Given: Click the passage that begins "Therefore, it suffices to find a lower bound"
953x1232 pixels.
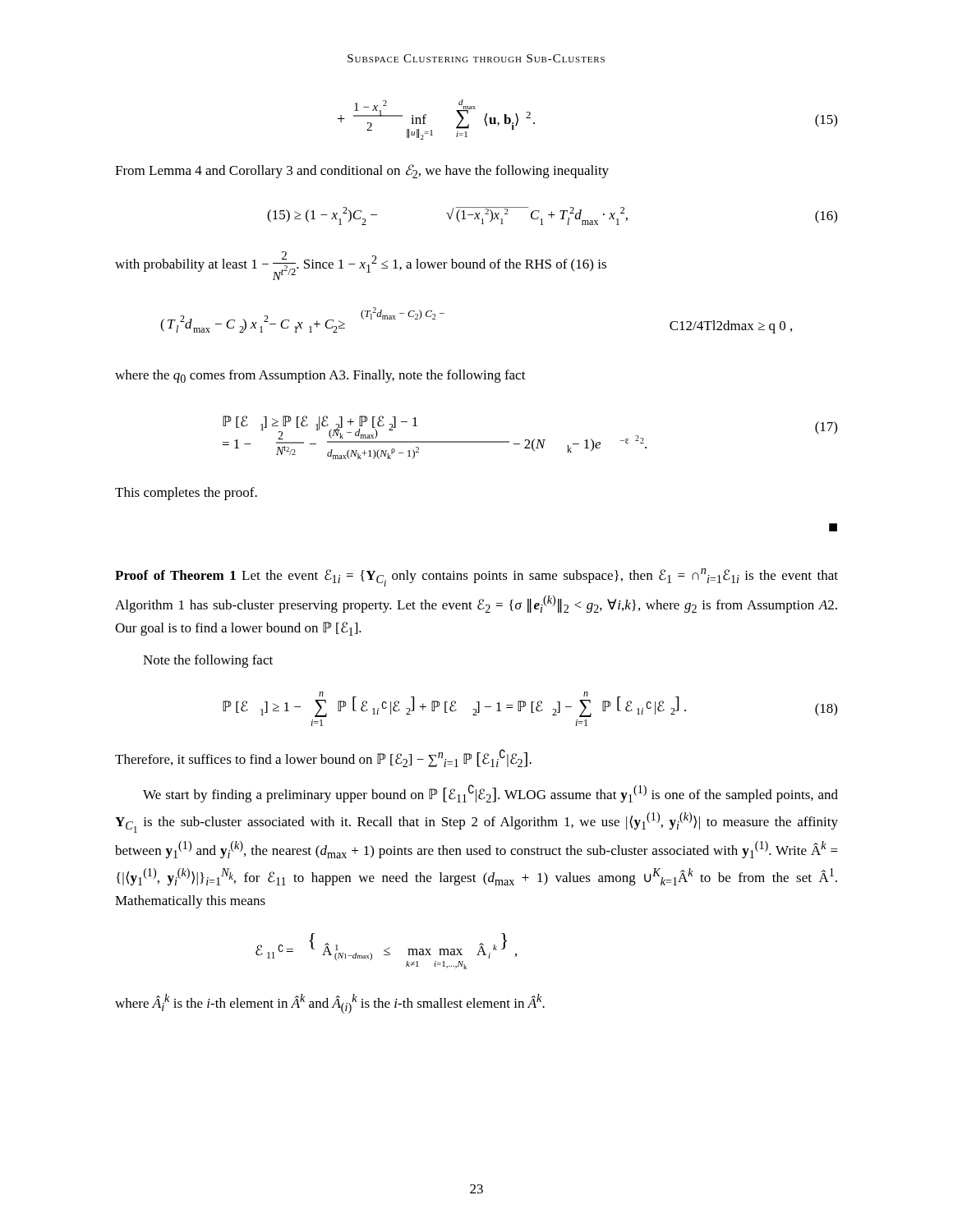Looking at the screenshot, I should tap(324, 759).
